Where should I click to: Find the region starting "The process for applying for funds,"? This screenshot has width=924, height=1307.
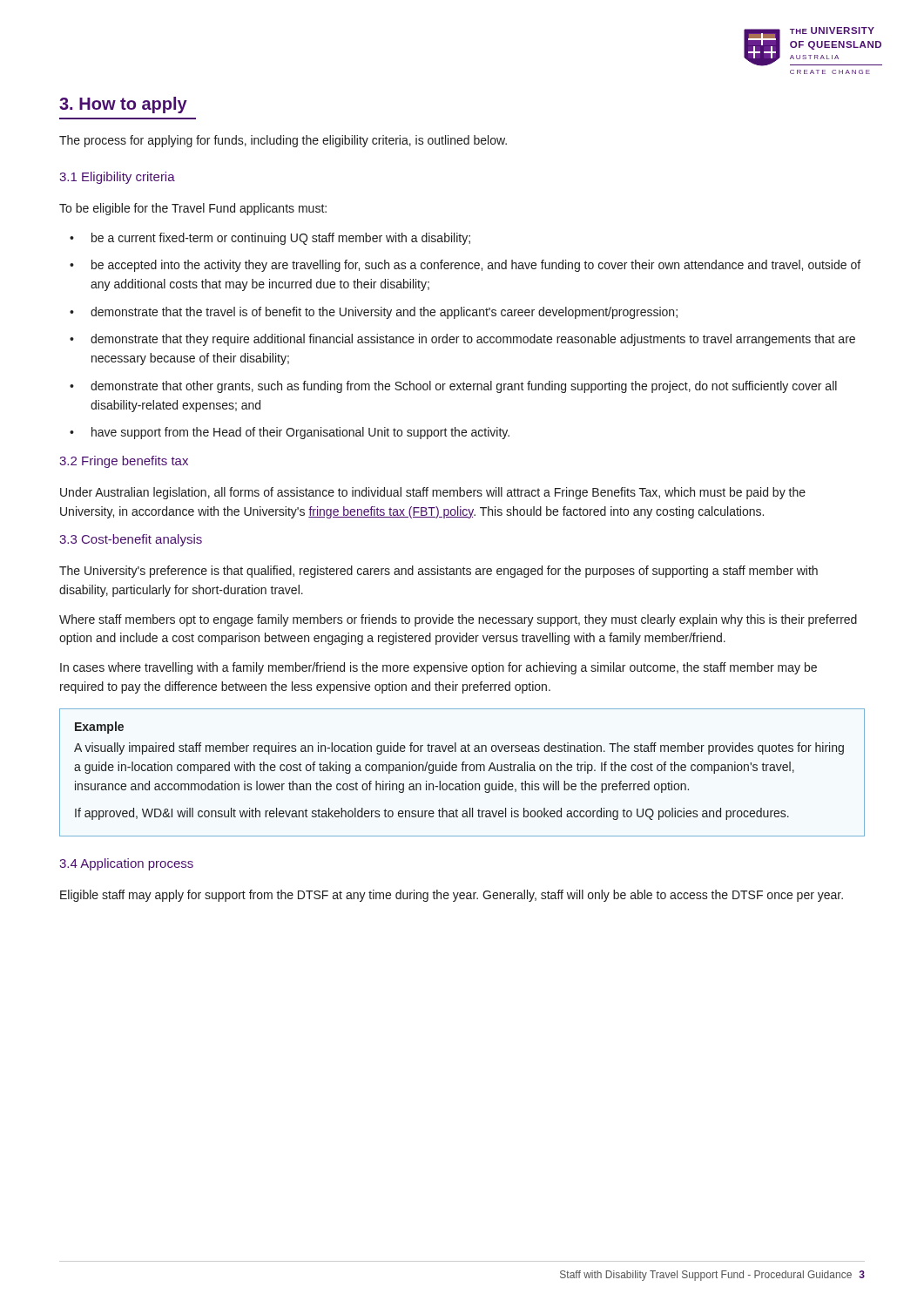pyautogui.click(x=284, y=140)
